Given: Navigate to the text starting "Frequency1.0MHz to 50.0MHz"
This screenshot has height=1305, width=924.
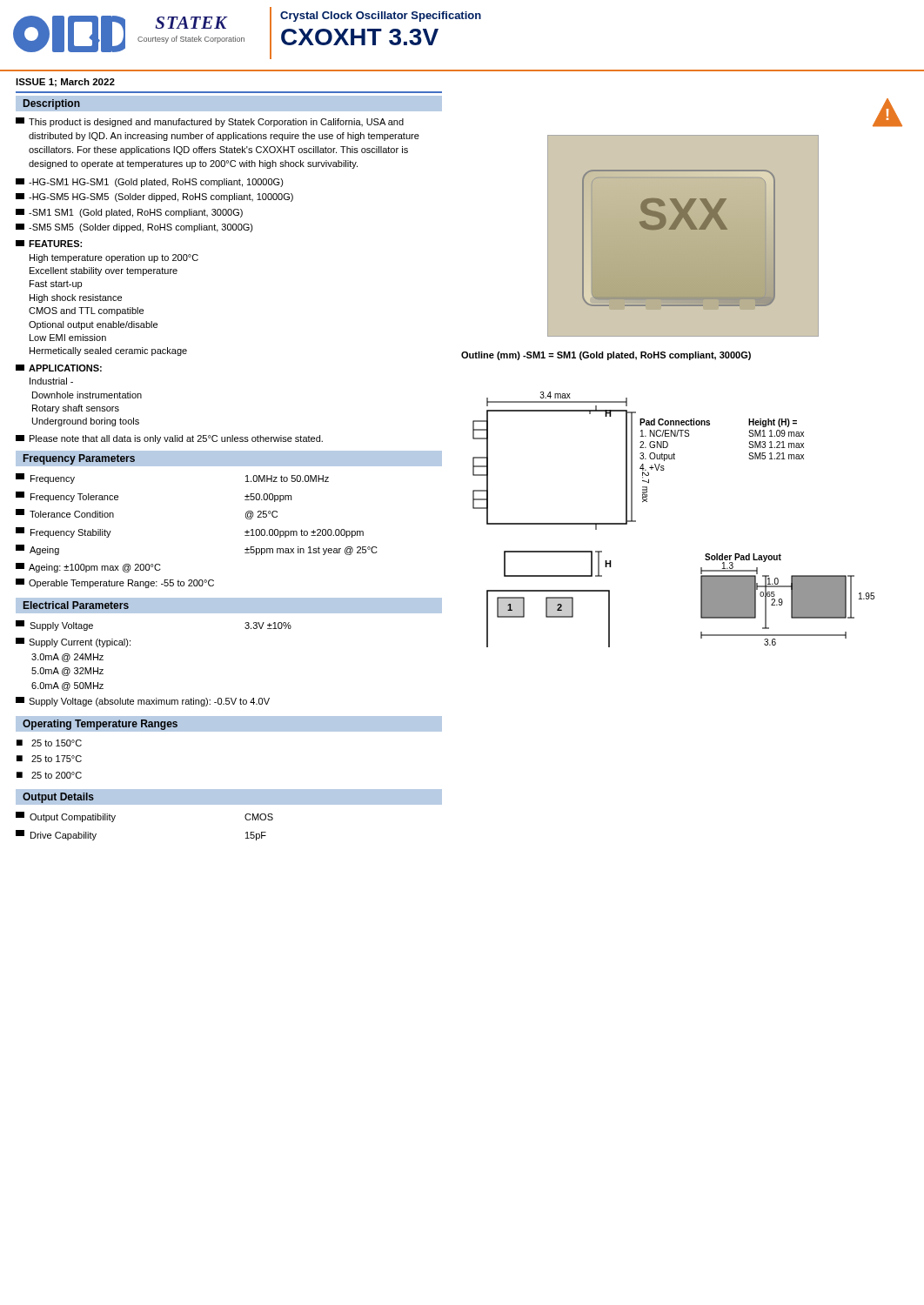Looking at the screenshot, I should pos(46,478).
